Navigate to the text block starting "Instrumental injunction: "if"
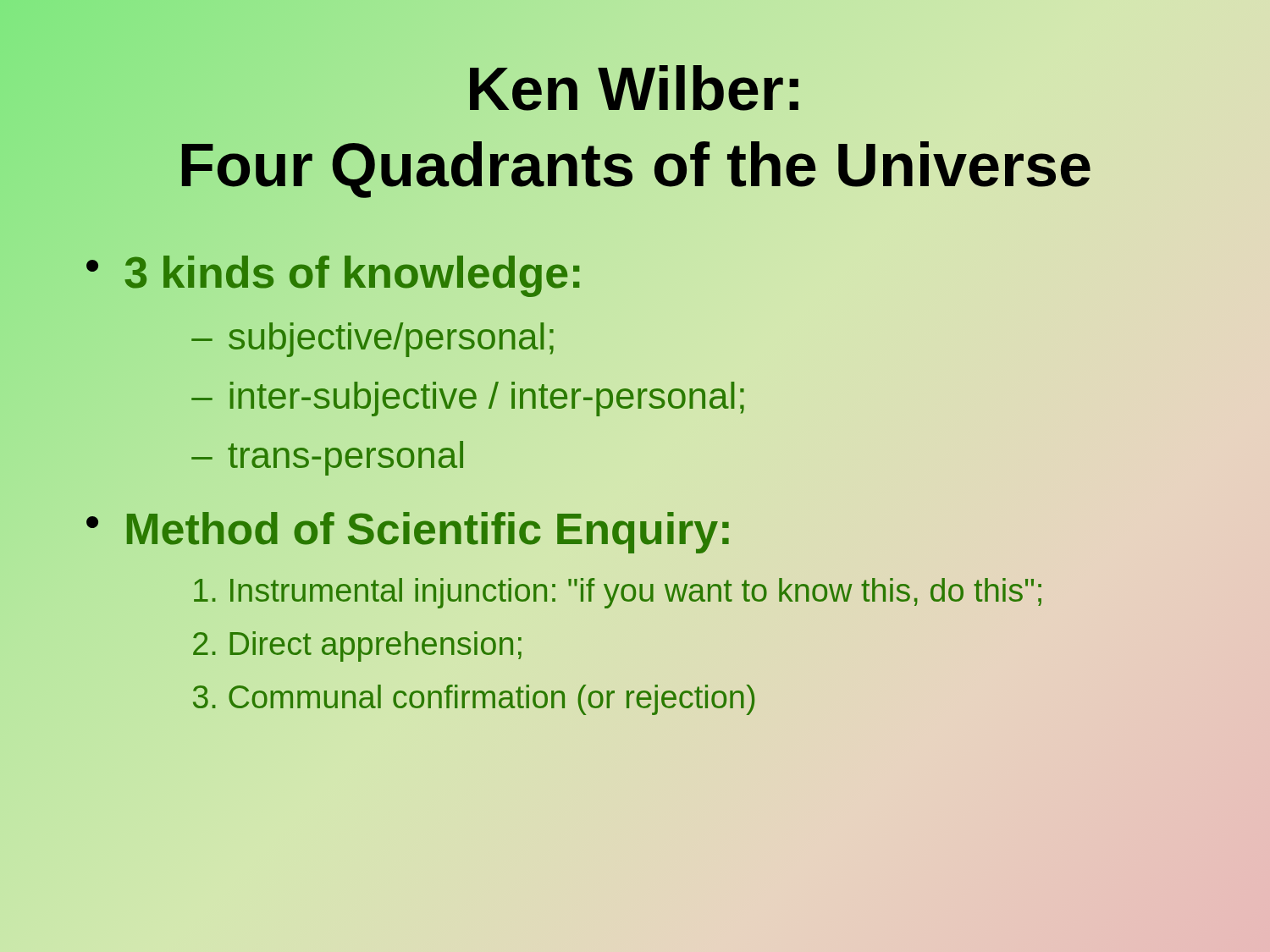Screen dimensions: 952x1270 click(x=618, y=591)
